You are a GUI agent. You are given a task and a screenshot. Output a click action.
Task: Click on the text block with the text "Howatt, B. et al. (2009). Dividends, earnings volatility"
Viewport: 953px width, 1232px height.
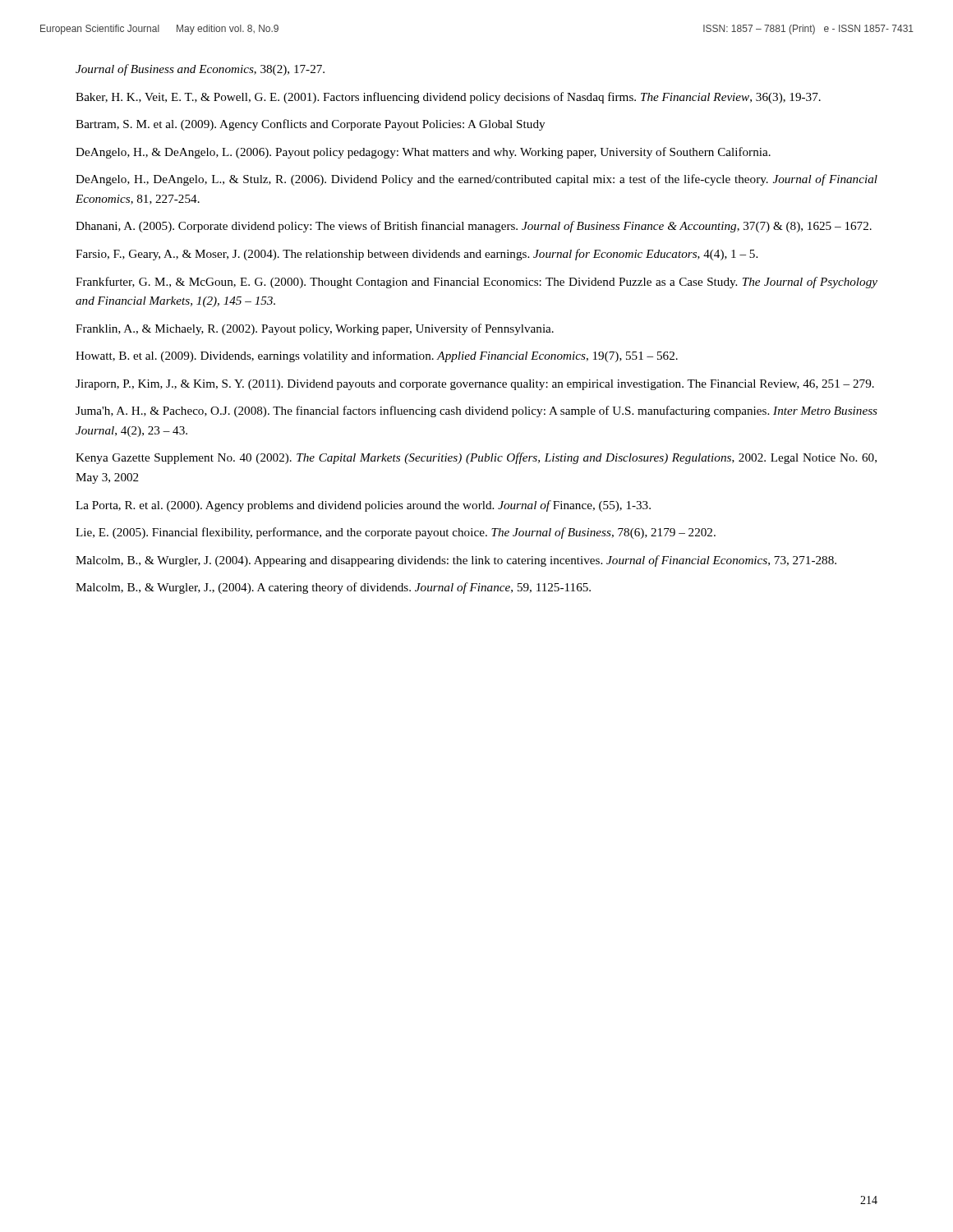[x=377, y=355]
